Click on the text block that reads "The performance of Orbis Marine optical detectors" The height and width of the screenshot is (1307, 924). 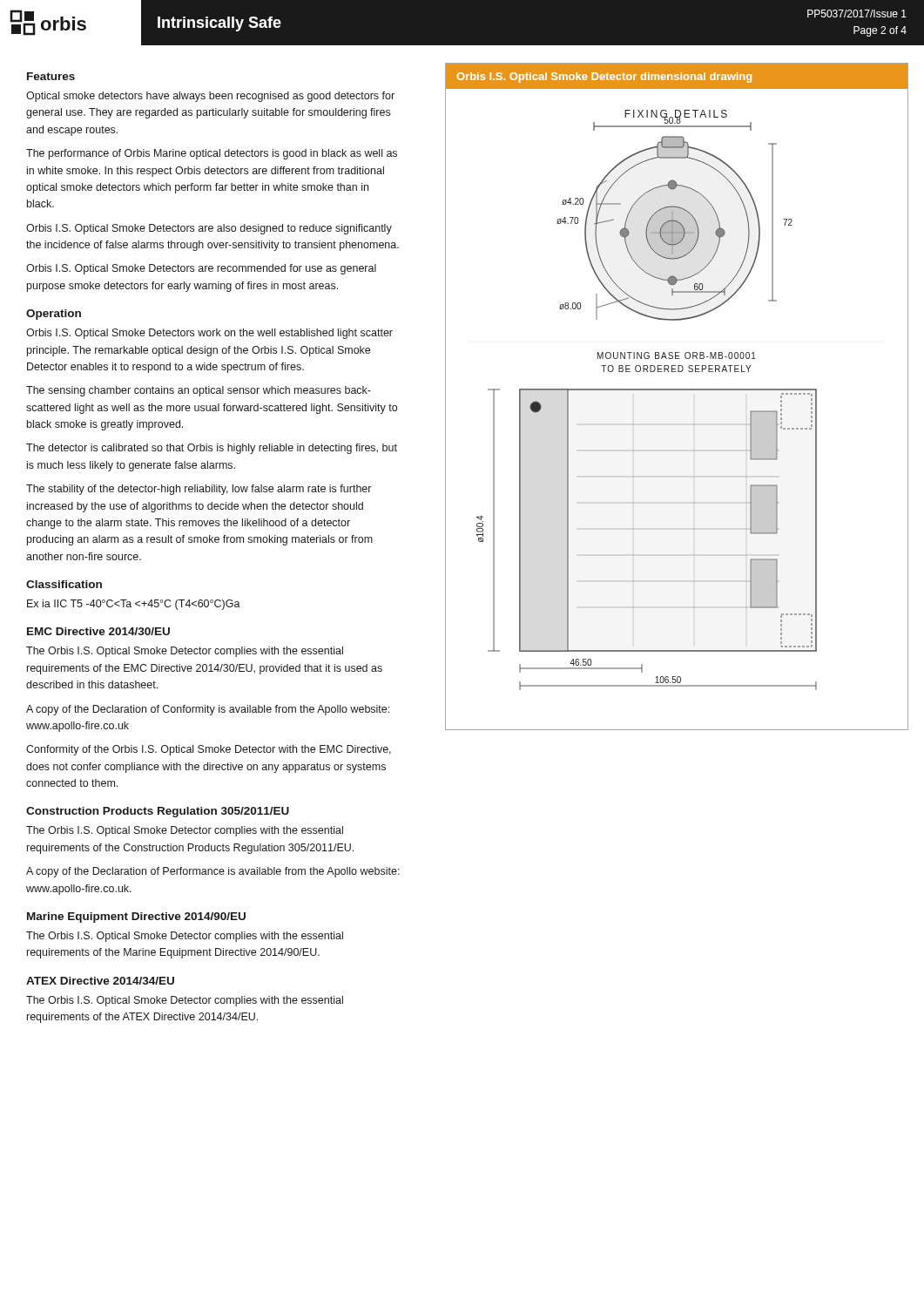point(212,179)
